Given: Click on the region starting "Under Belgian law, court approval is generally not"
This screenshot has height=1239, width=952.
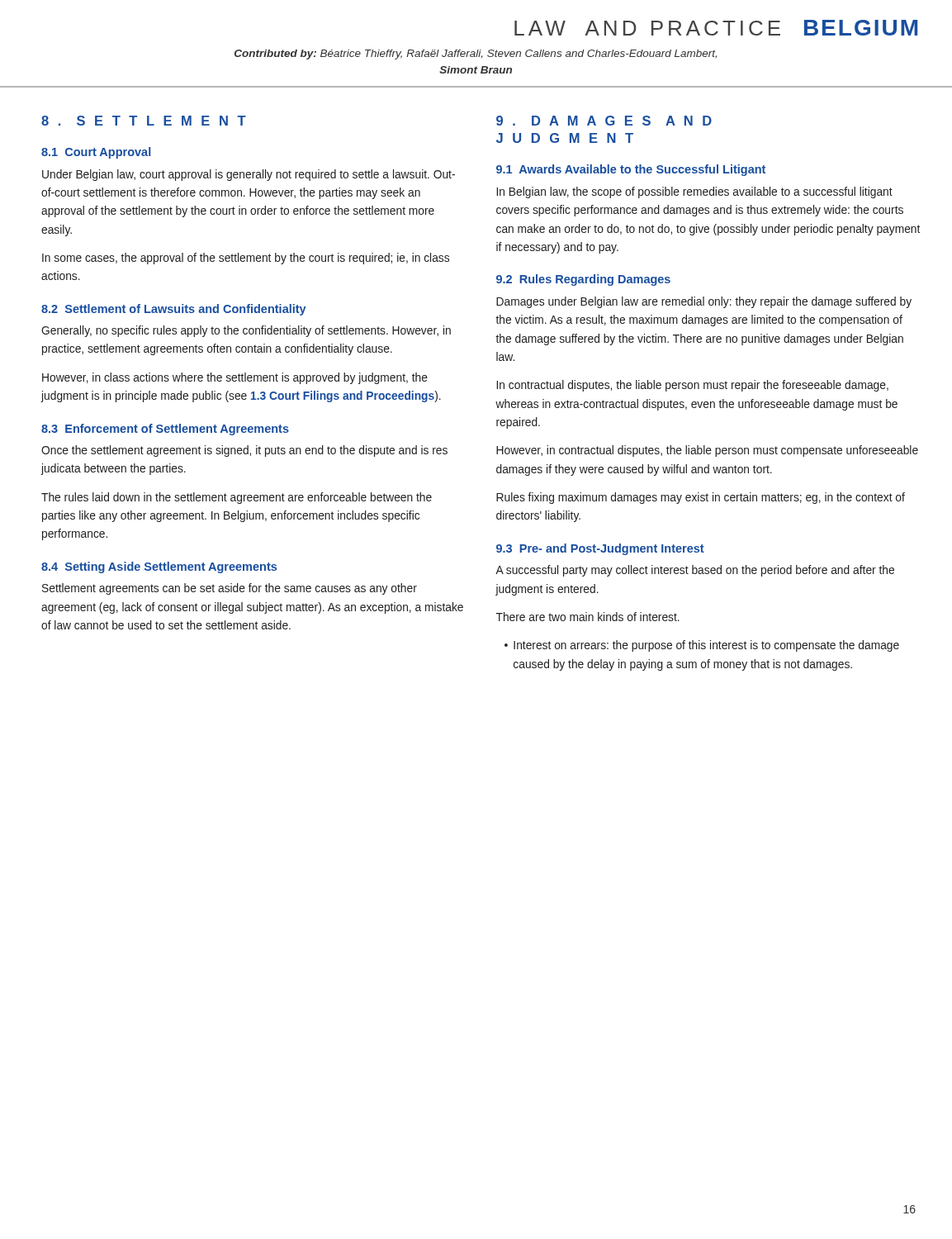Looking at the screenshot, I should [x=254, y=203].
